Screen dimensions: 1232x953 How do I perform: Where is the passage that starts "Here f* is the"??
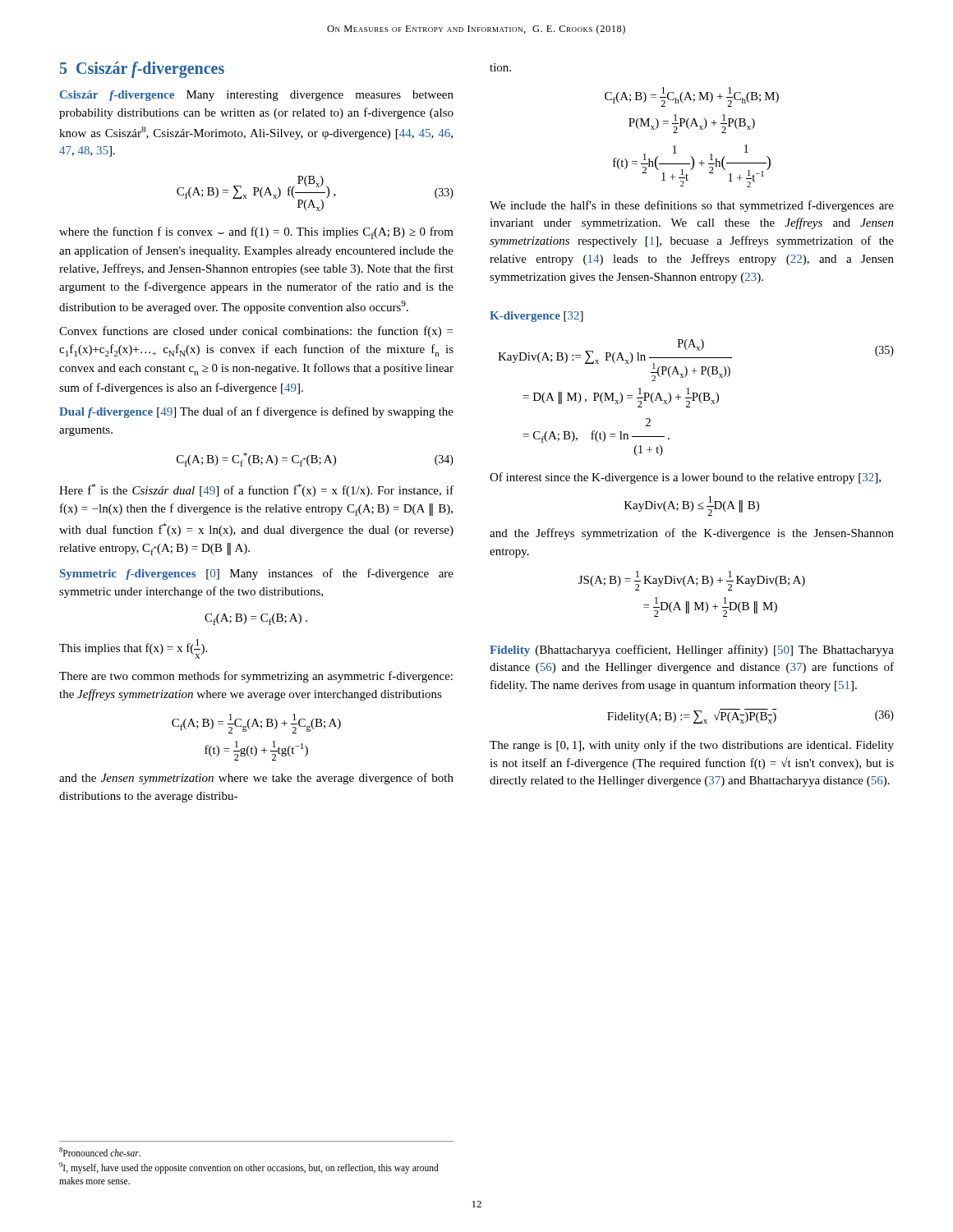point(256,519)
